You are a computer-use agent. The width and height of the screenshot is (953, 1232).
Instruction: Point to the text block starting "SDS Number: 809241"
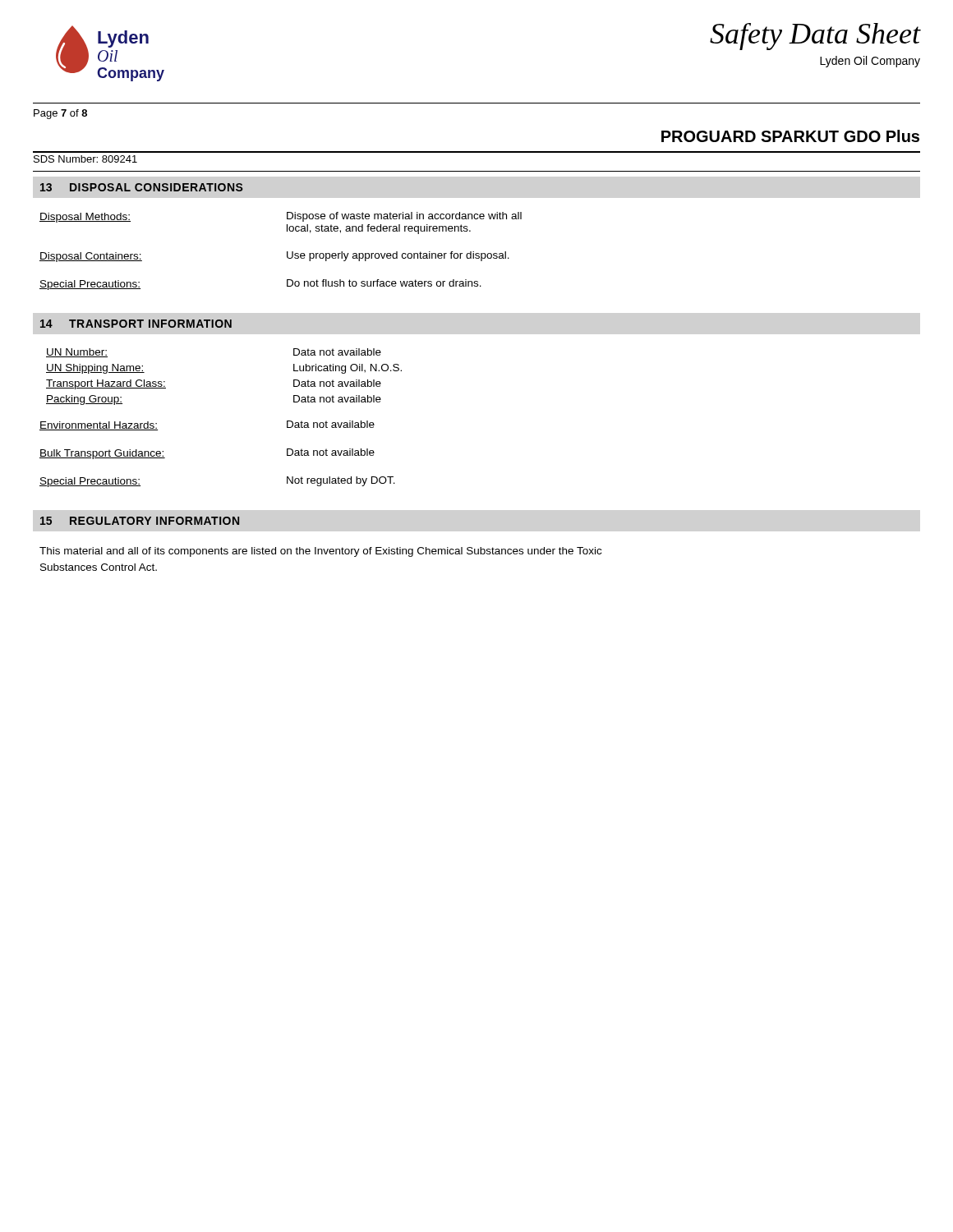tap(85, 159)
